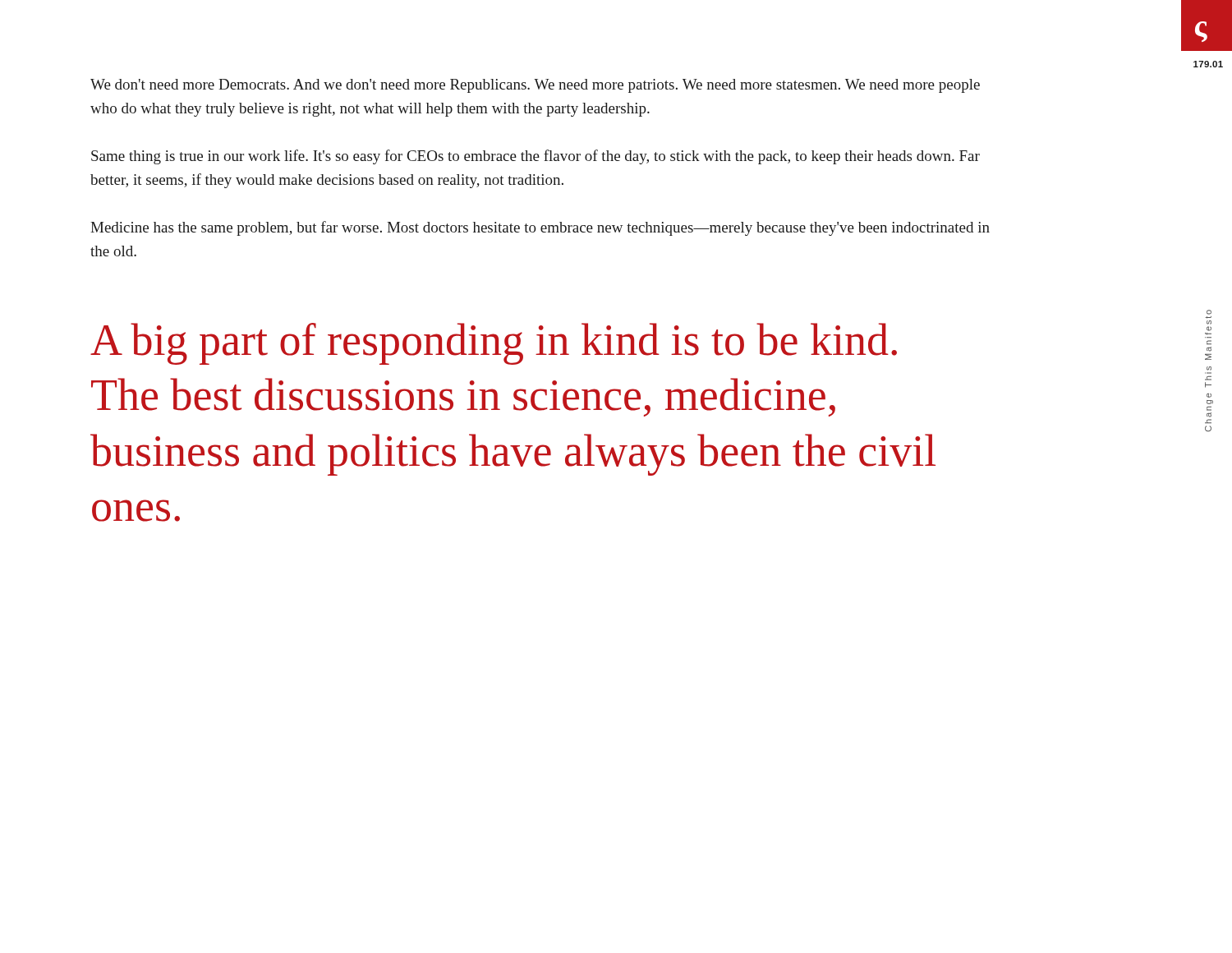The height and width of the screenshot is (953, 1232).
Task: Navigate to the passage starting "Same thing is true in"
Action: [535, 168]
